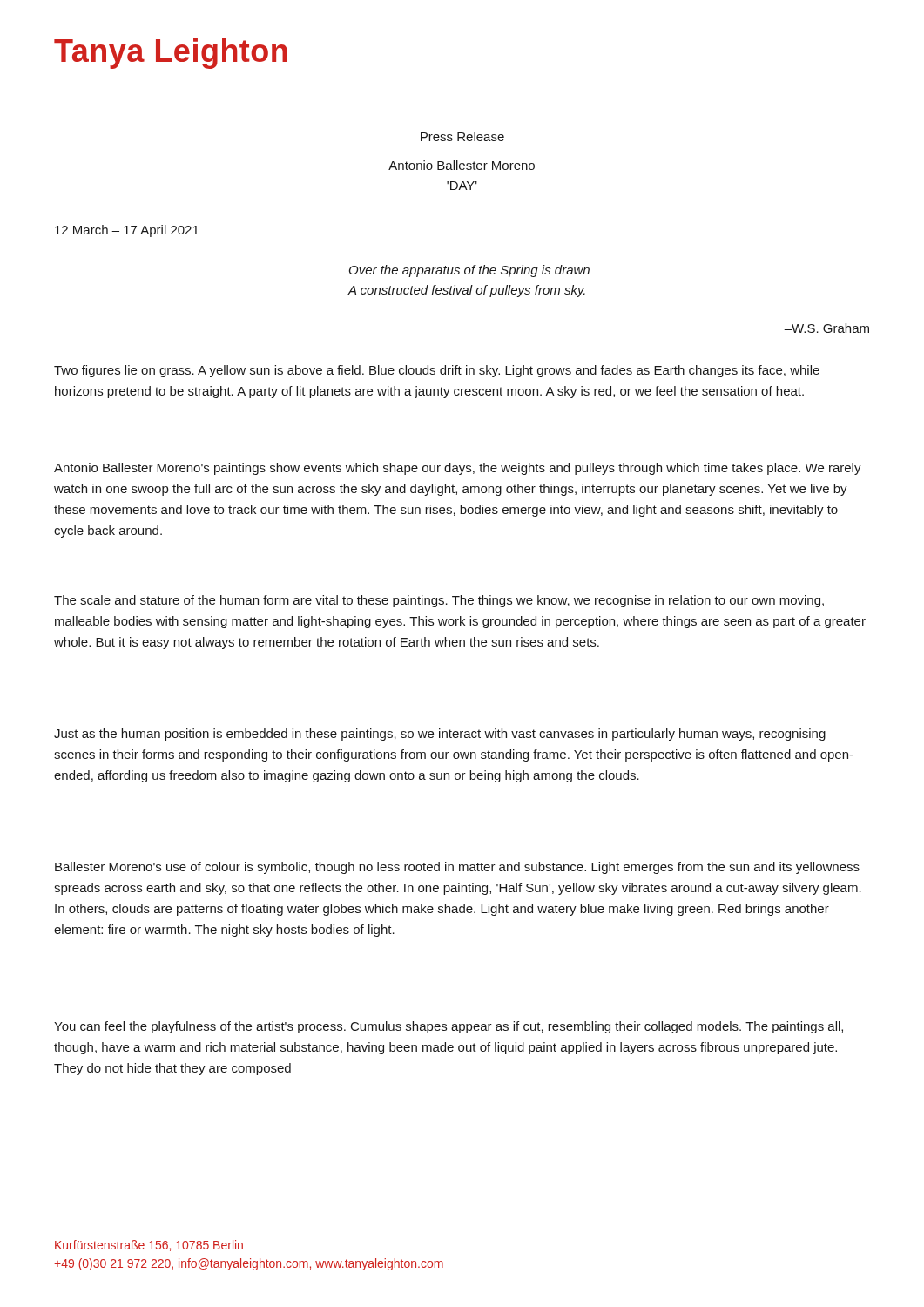Locate a section header
The image size is (924, 1307).
462,175
